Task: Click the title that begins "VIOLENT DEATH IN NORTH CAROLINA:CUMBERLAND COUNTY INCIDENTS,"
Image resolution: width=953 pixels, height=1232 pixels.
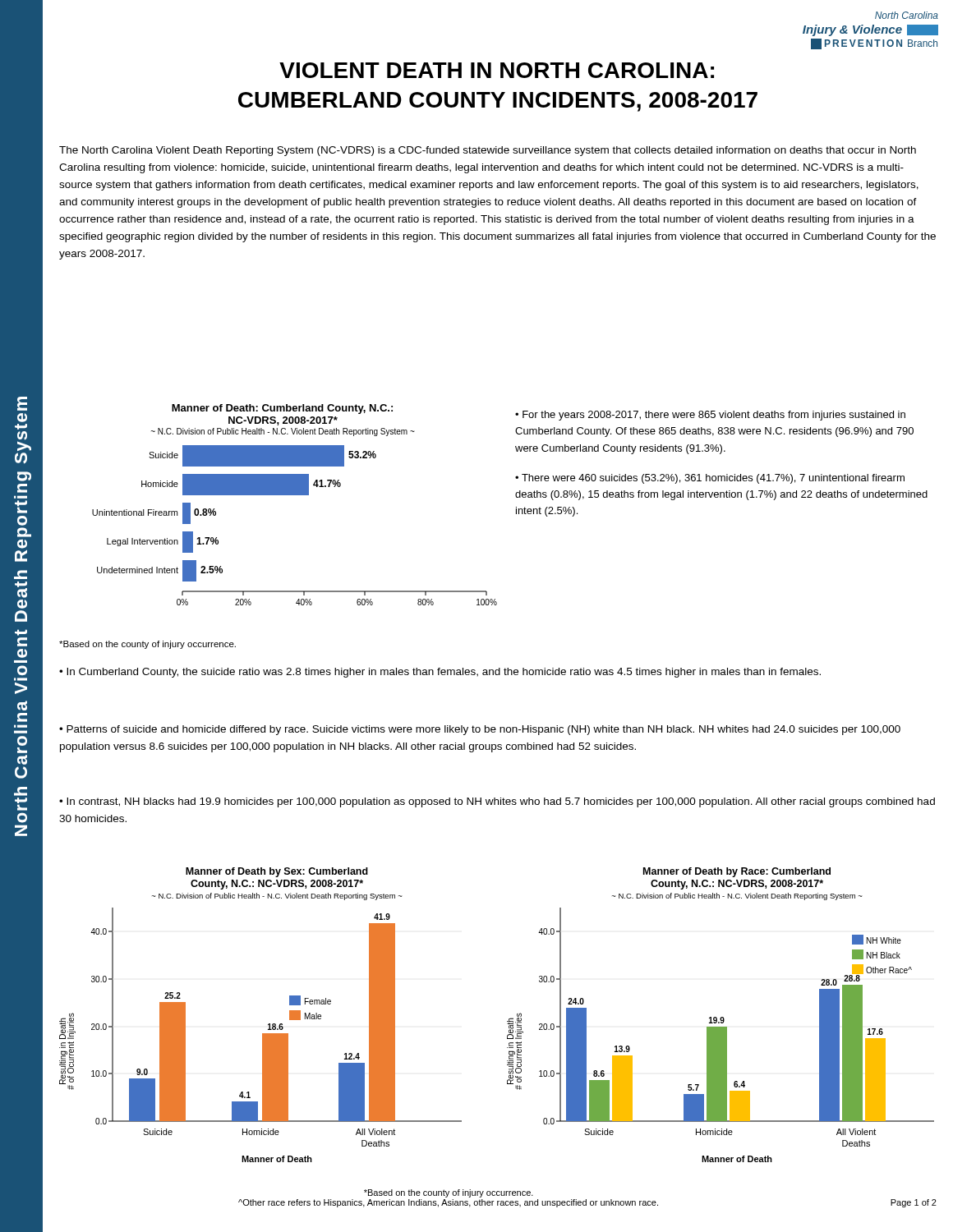Action: click(x=498, y=86)
